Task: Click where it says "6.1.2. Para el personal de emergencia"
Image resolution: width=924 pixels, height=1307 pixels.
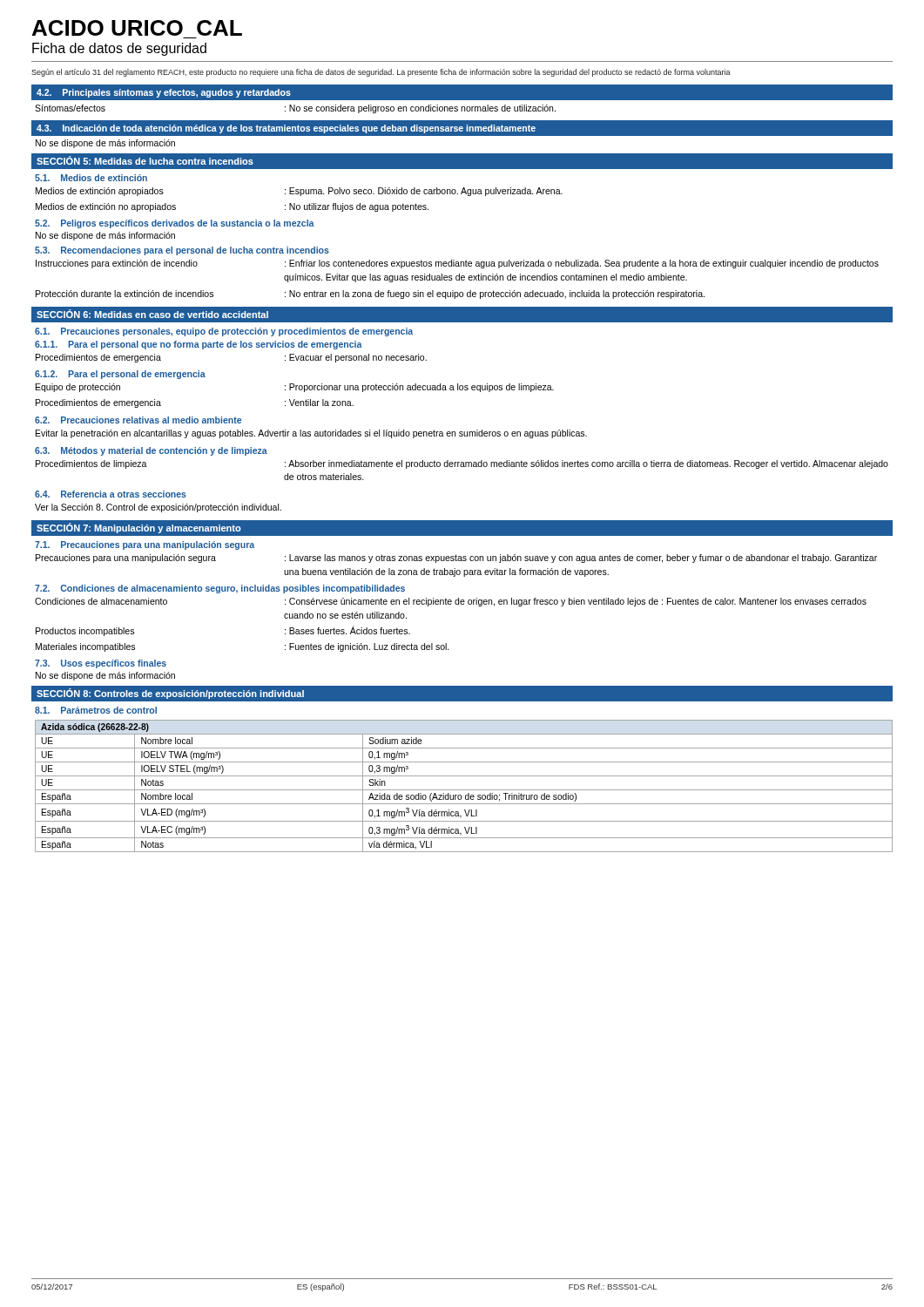Action: 120,374
